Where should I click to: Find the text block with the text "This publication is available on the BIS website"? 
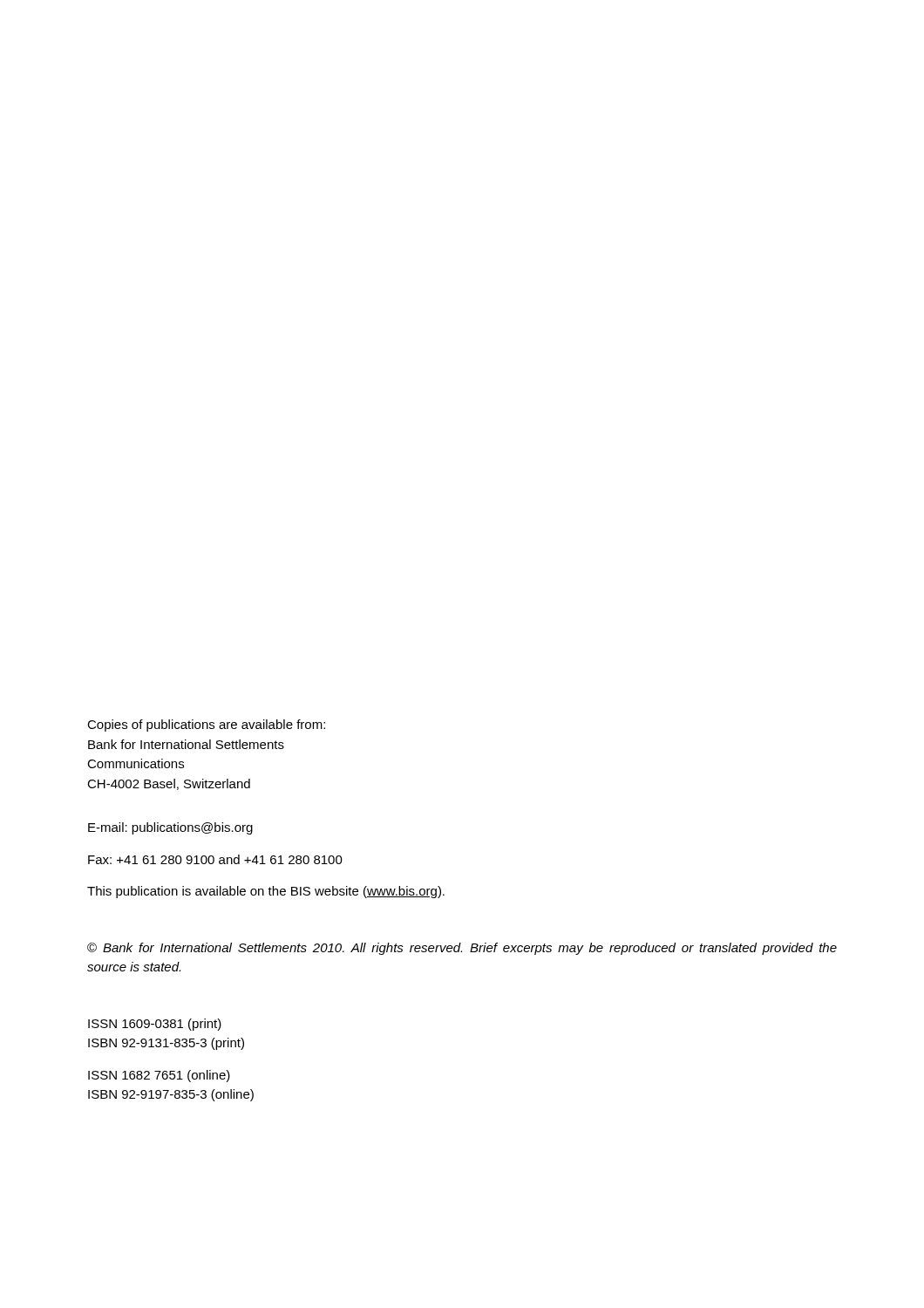266,892
